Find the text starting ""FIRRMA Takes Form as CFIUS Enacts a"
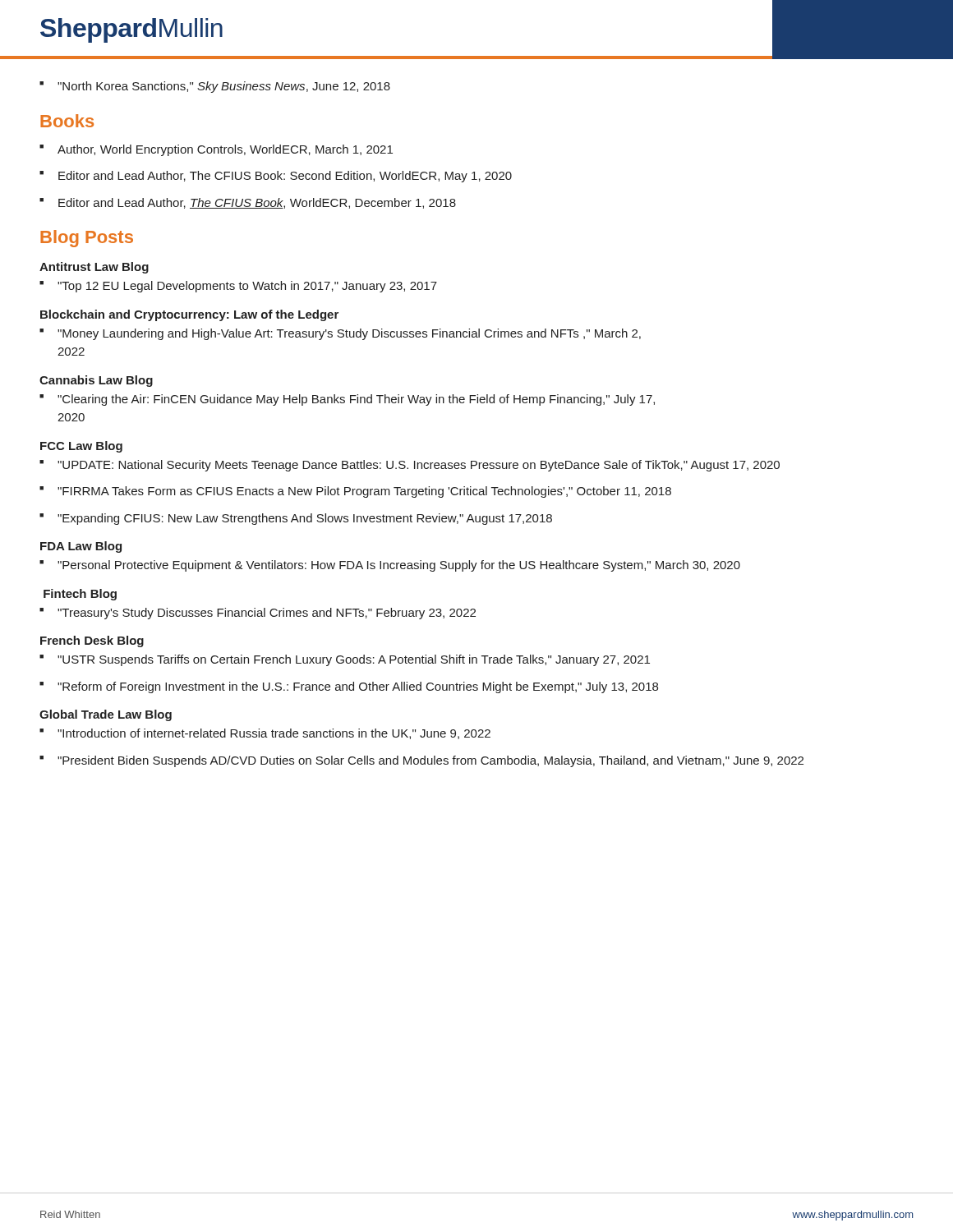 [476, 491]
